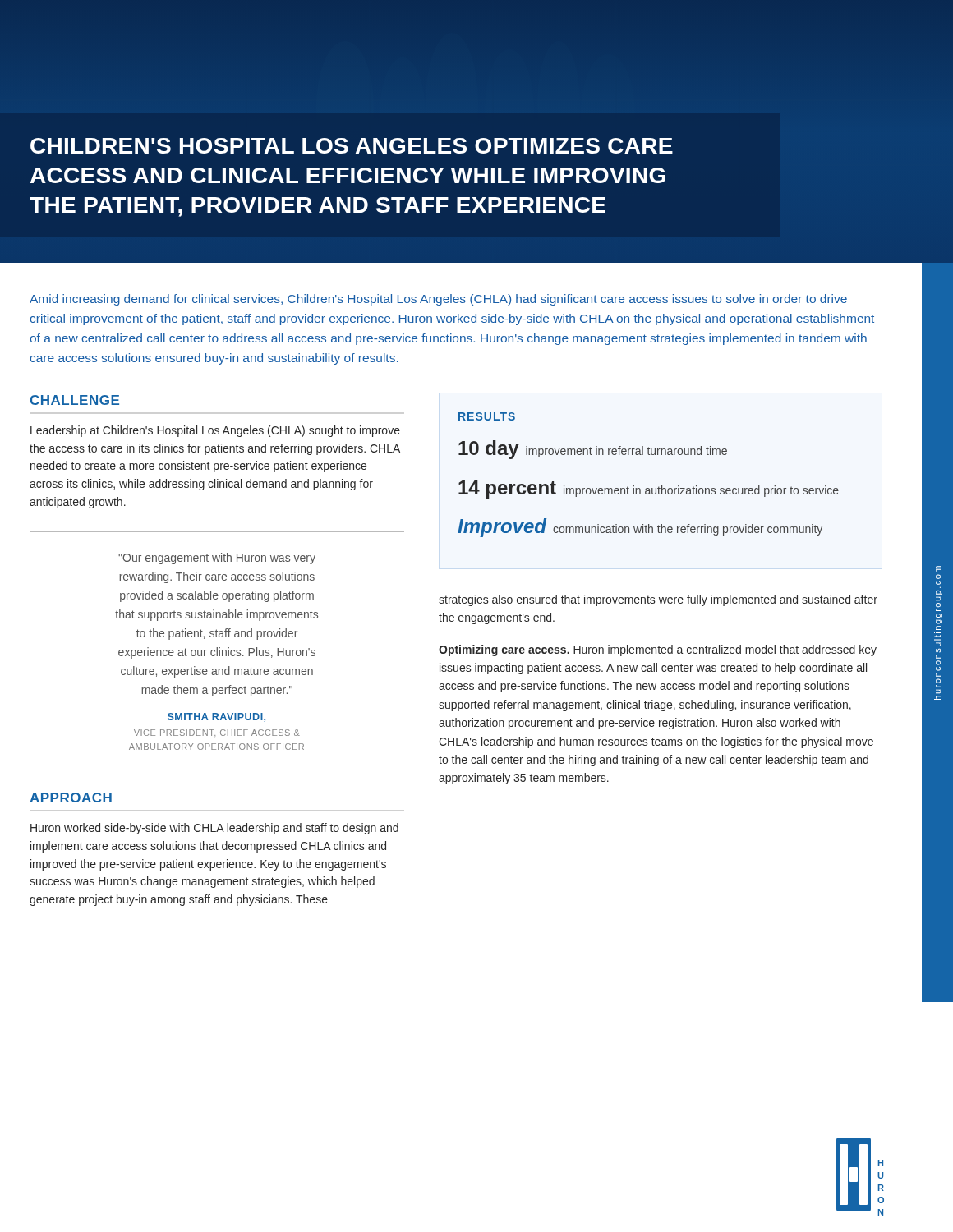This screenshot has width=953, height=1232.
Task: Select the block starting "Huron worked side-by-side"
Action: click(214, 864)
